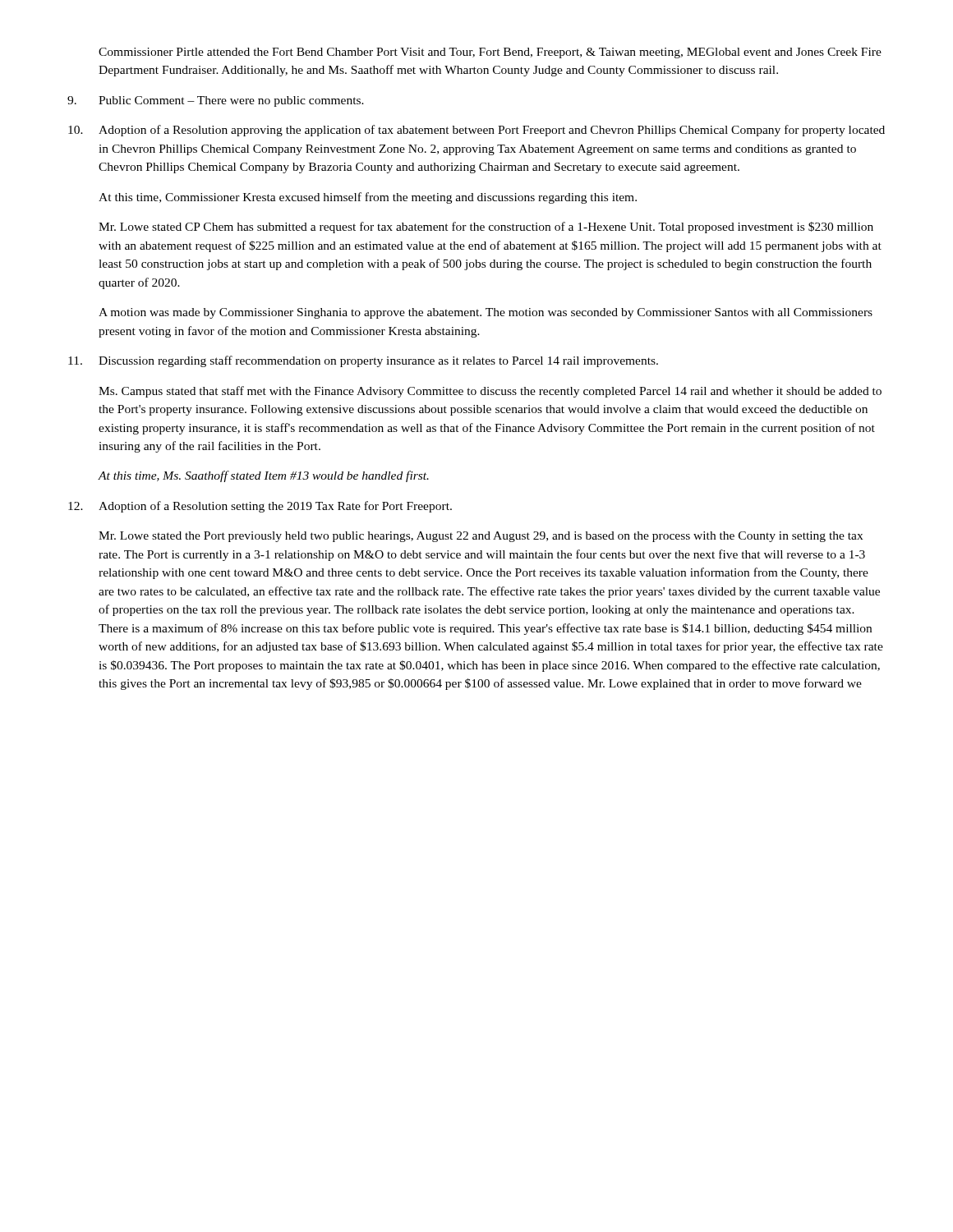Point to the region starting "Mr. Lowe stated CP Chem has submitted a"

click(x=492, y=255)
